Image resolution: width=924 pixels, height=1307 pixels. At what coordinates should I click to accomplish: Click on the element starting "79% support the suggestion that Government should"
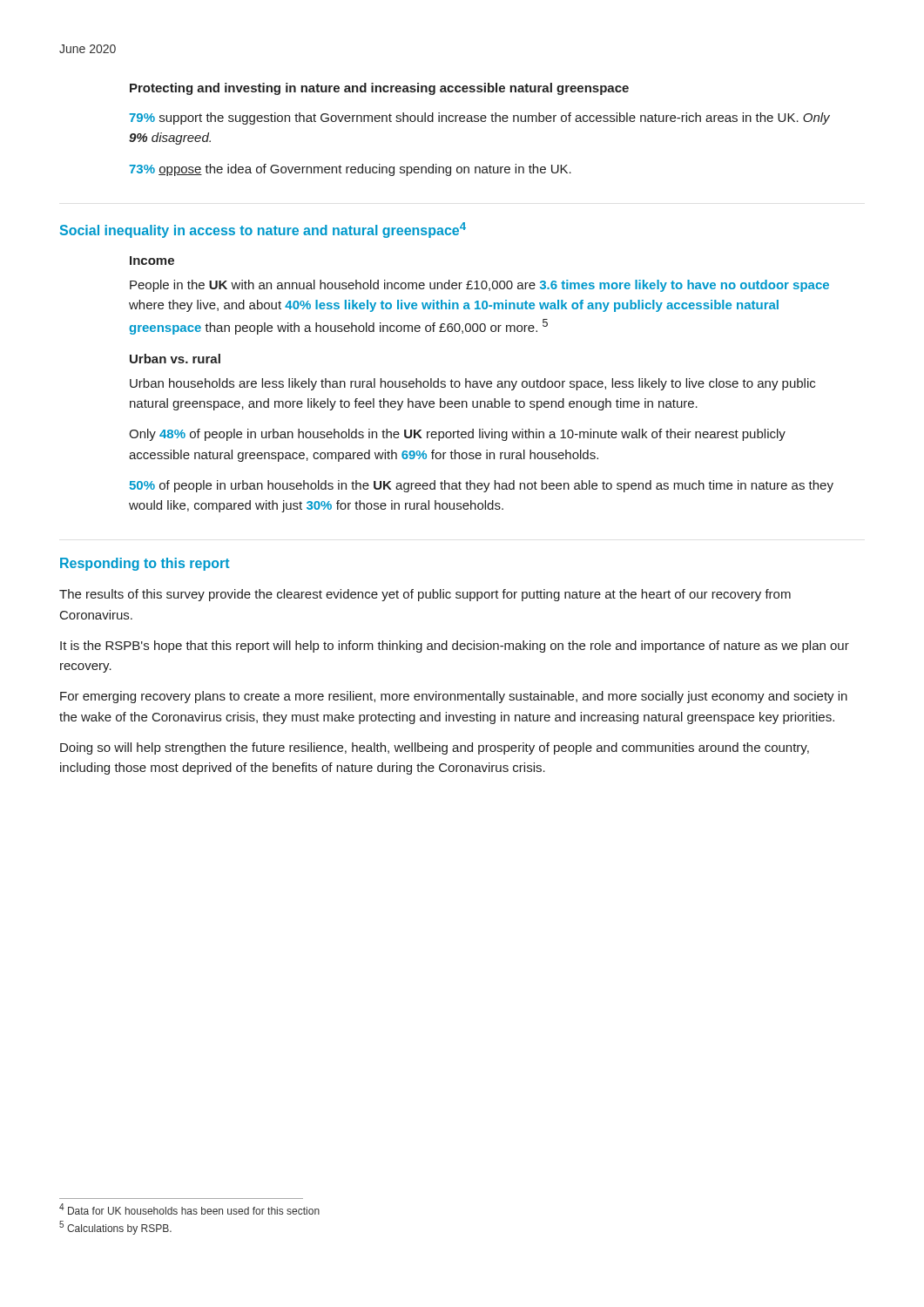point(484,127)
